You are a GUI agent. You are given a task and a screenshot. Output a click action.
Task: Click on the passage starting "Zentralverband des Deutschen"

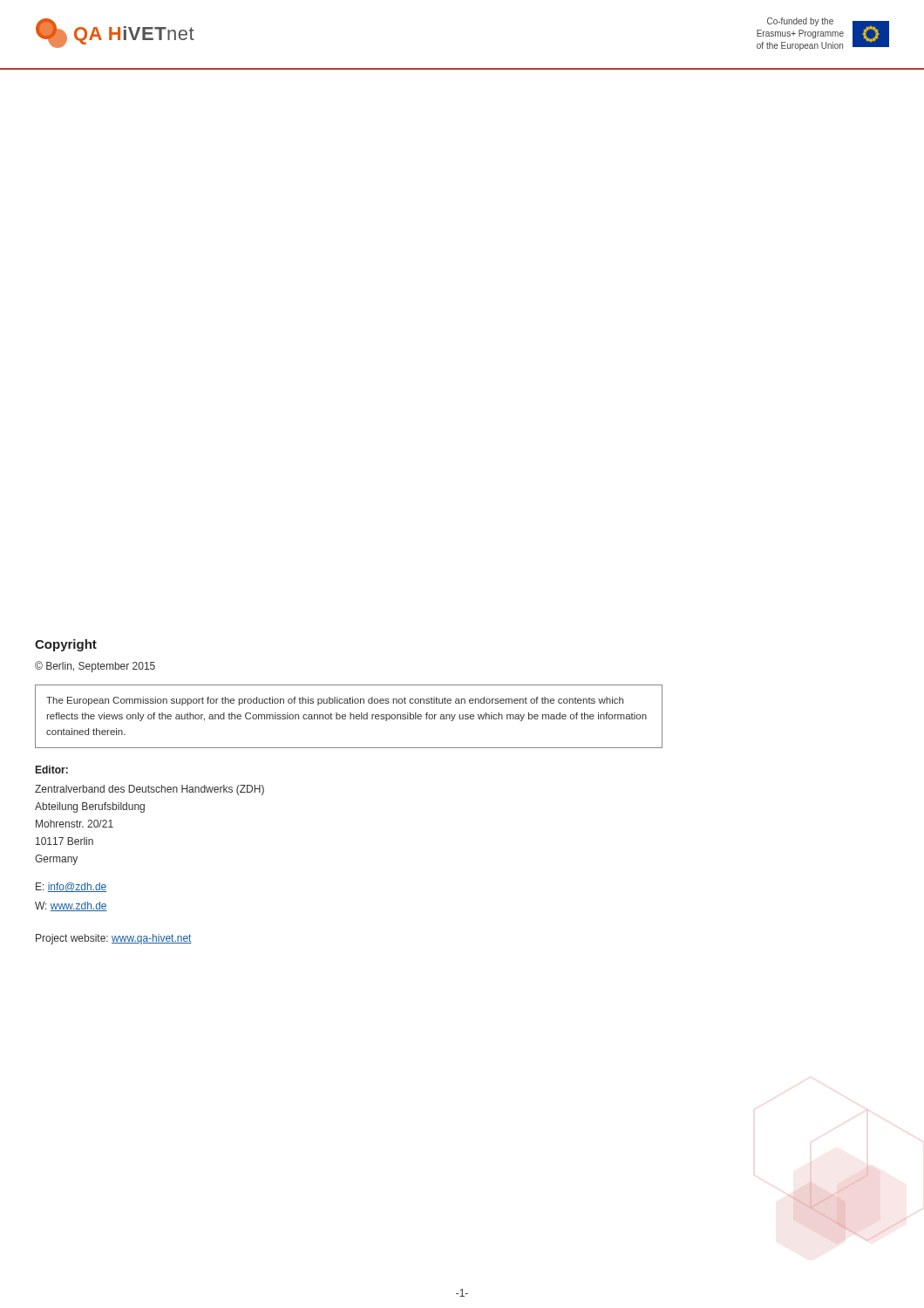point(149,790)
